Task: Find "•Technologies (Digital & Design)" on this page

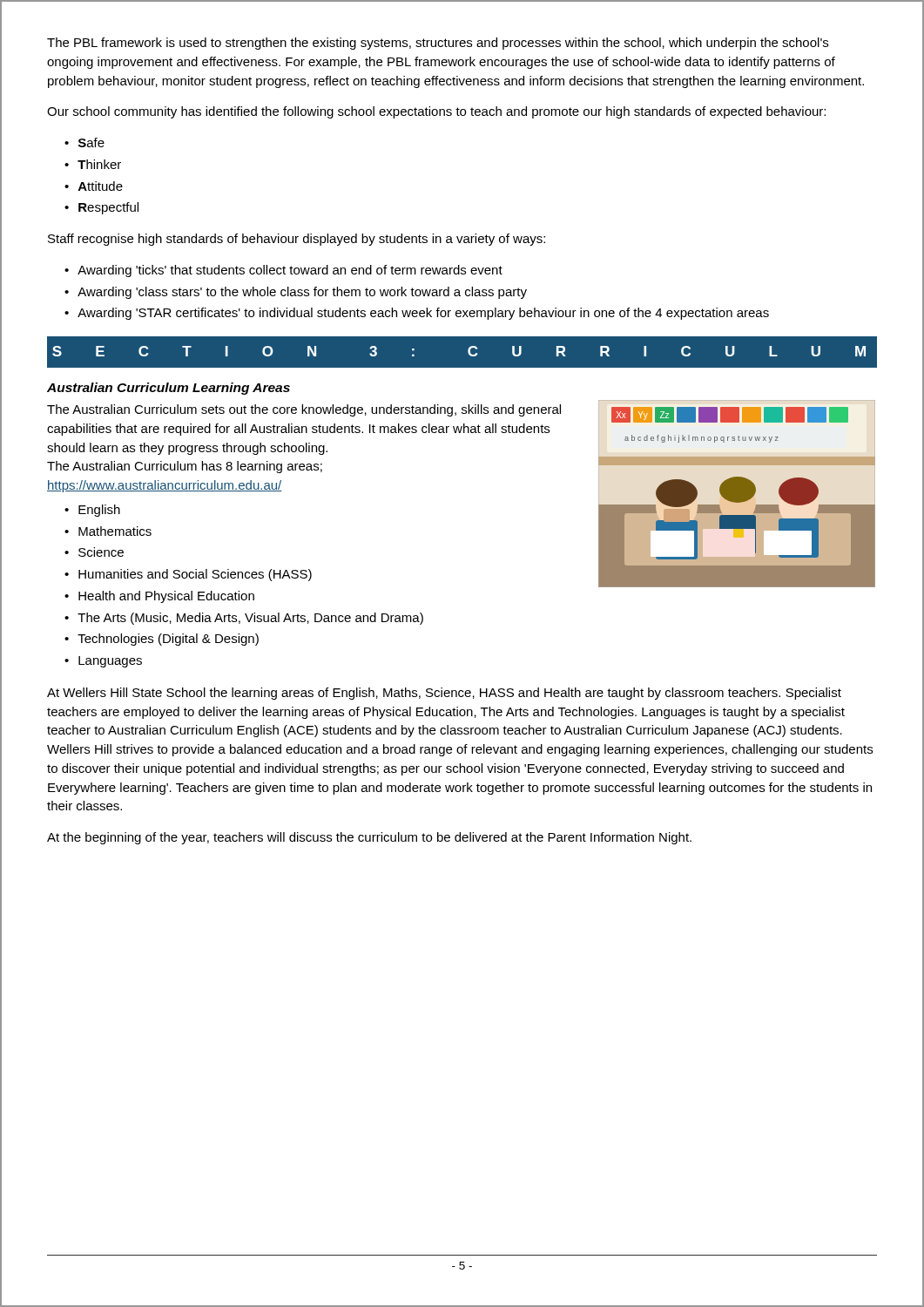Action: [x=162, y=639]
